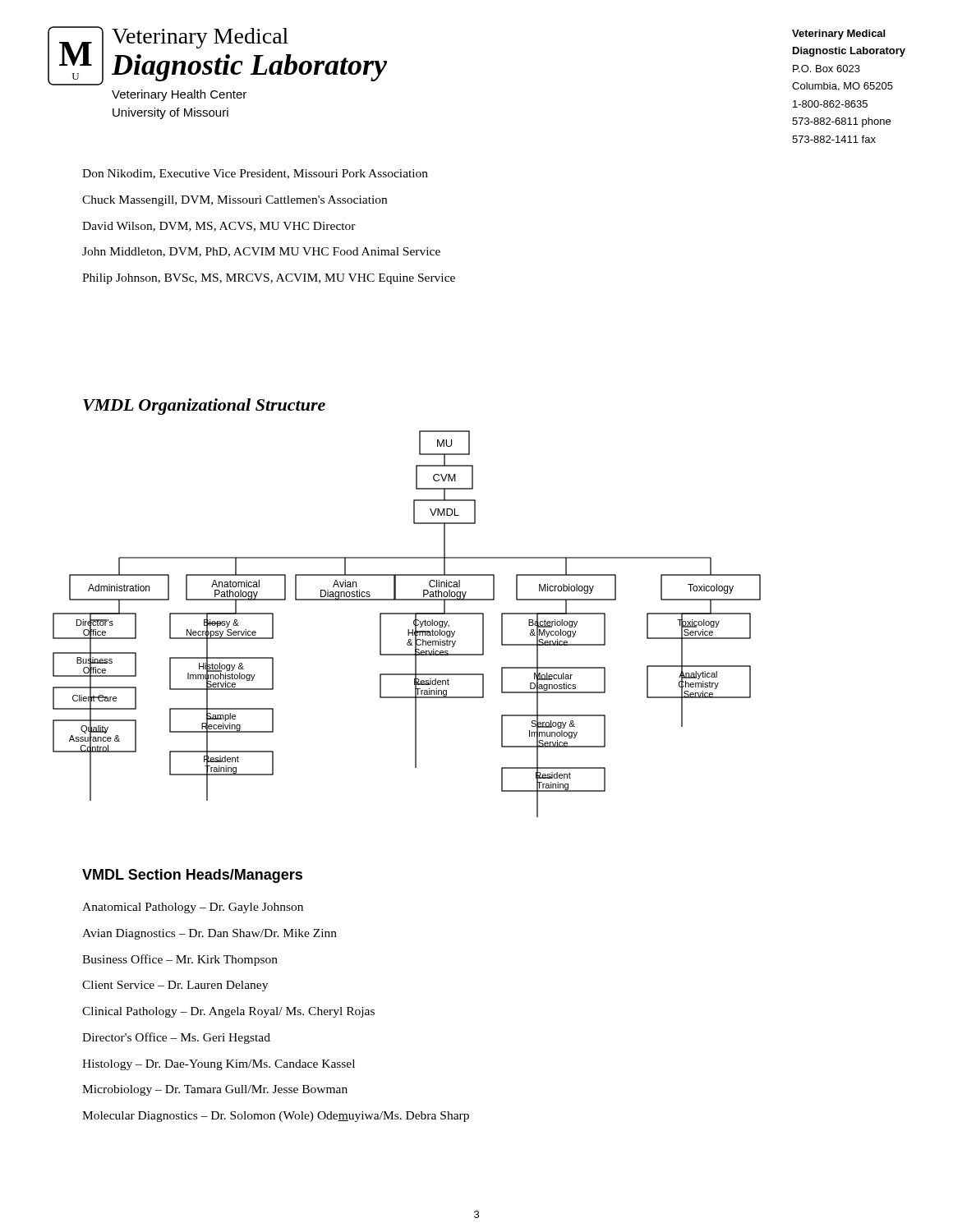Locate the text block containing "Don Nikodim, Executive"
The width and height of the screenshot is (953, 1232).
pyautogui.click(x=269, y=225)
